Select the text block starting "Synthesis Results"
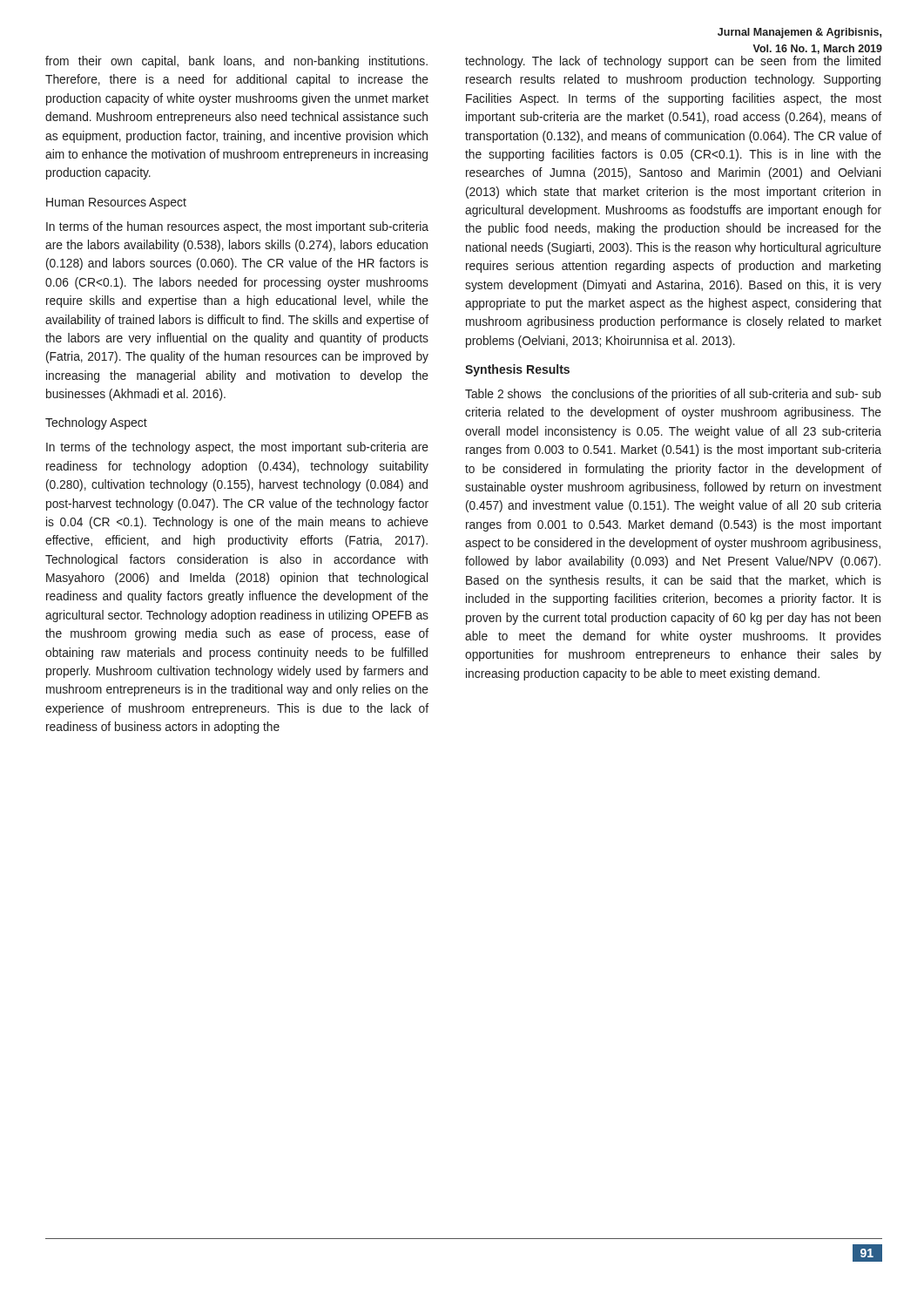Image resolution: width=924 pixels, height=1307 pixels. 518,369
